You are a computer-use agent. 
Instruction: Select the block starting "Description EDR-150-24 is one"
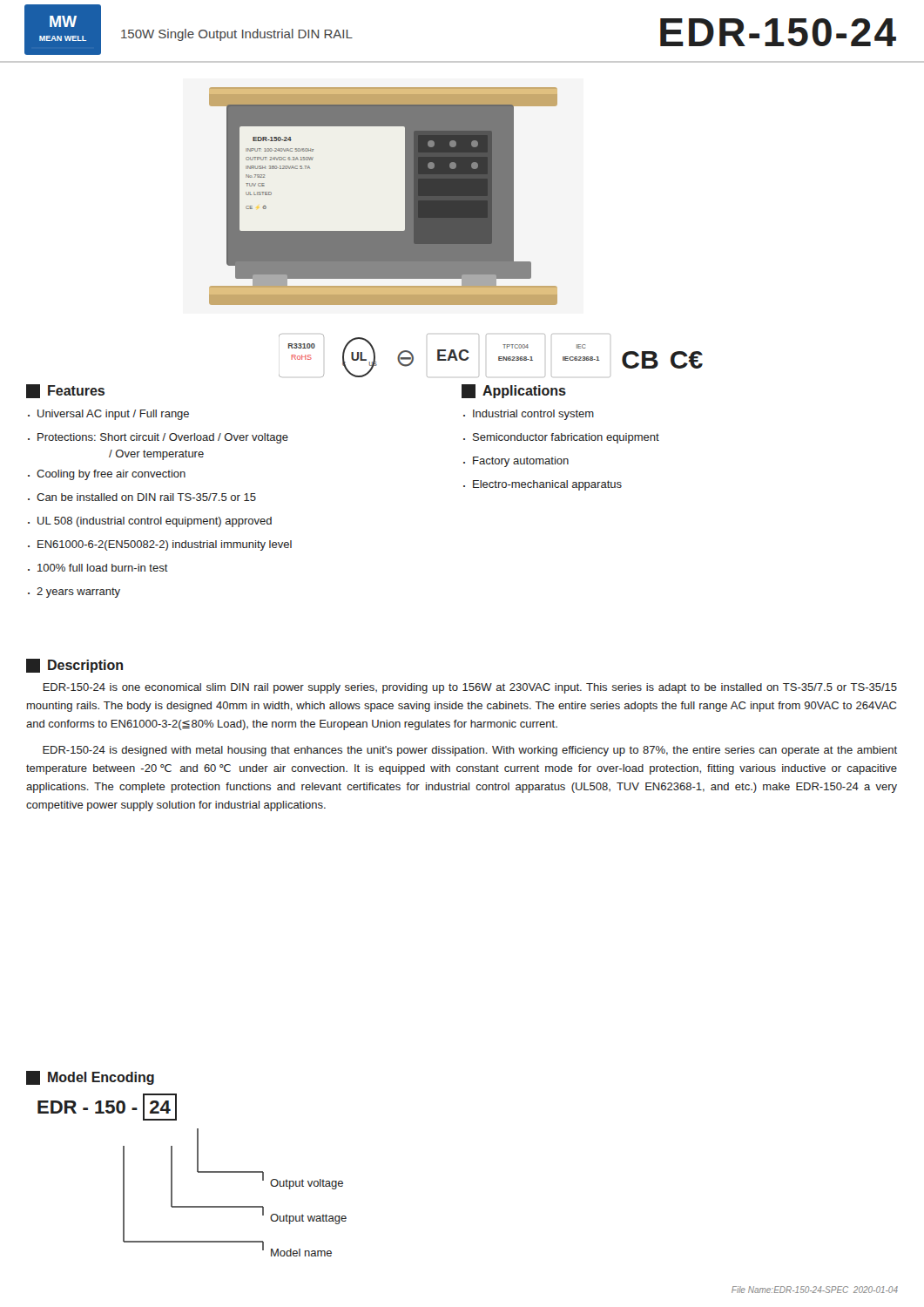click(462, 736)
